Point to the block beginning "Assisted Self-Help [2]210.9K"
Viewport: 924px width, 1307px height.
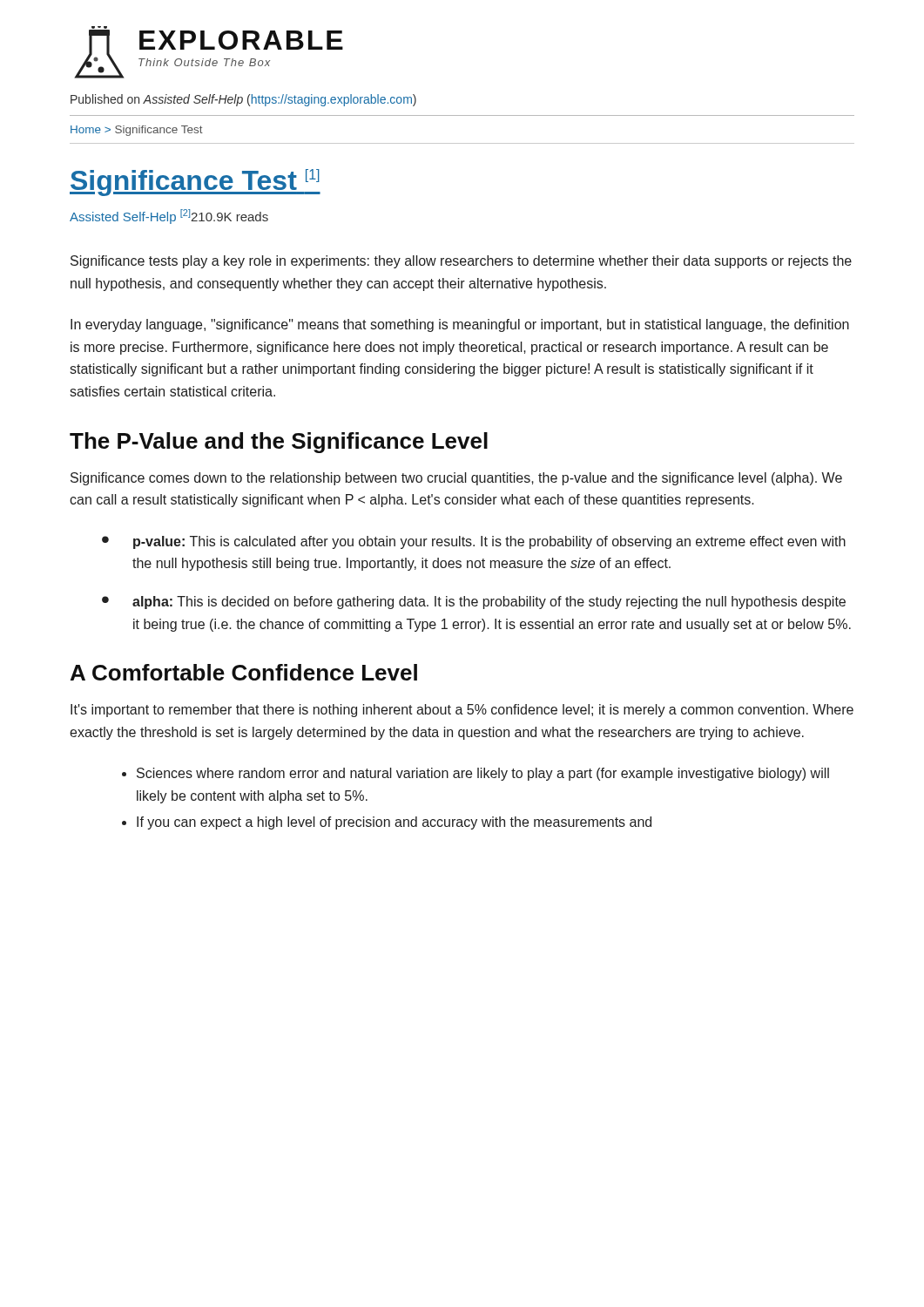tap(169, 216)
